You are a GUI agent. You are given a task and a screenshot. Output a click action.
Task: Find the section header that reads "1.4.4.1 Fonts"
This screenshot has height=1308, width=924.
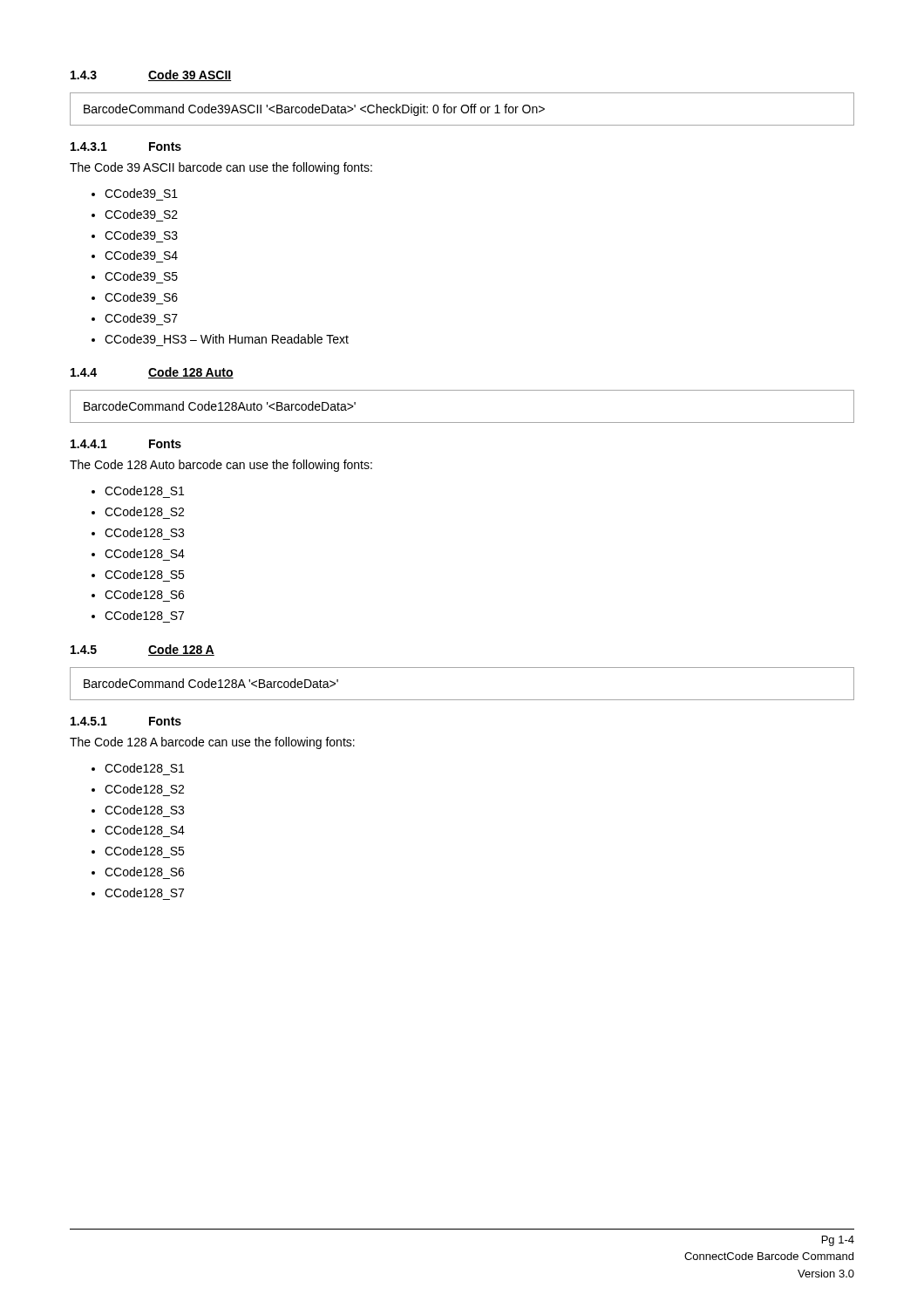click(x=87, y=445)
